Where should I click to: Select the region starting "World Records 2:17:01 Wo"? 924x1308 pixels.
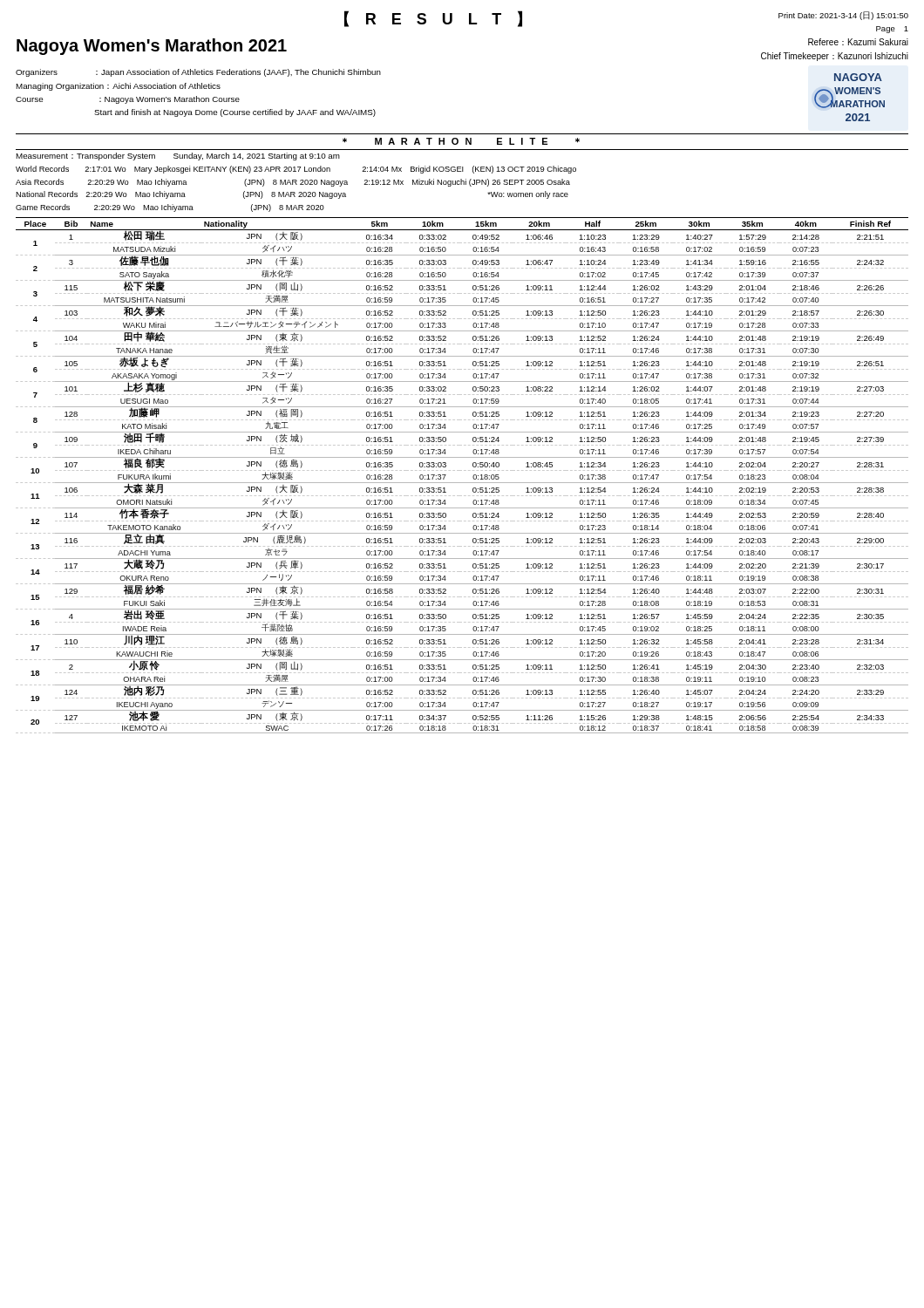[296, 188]
